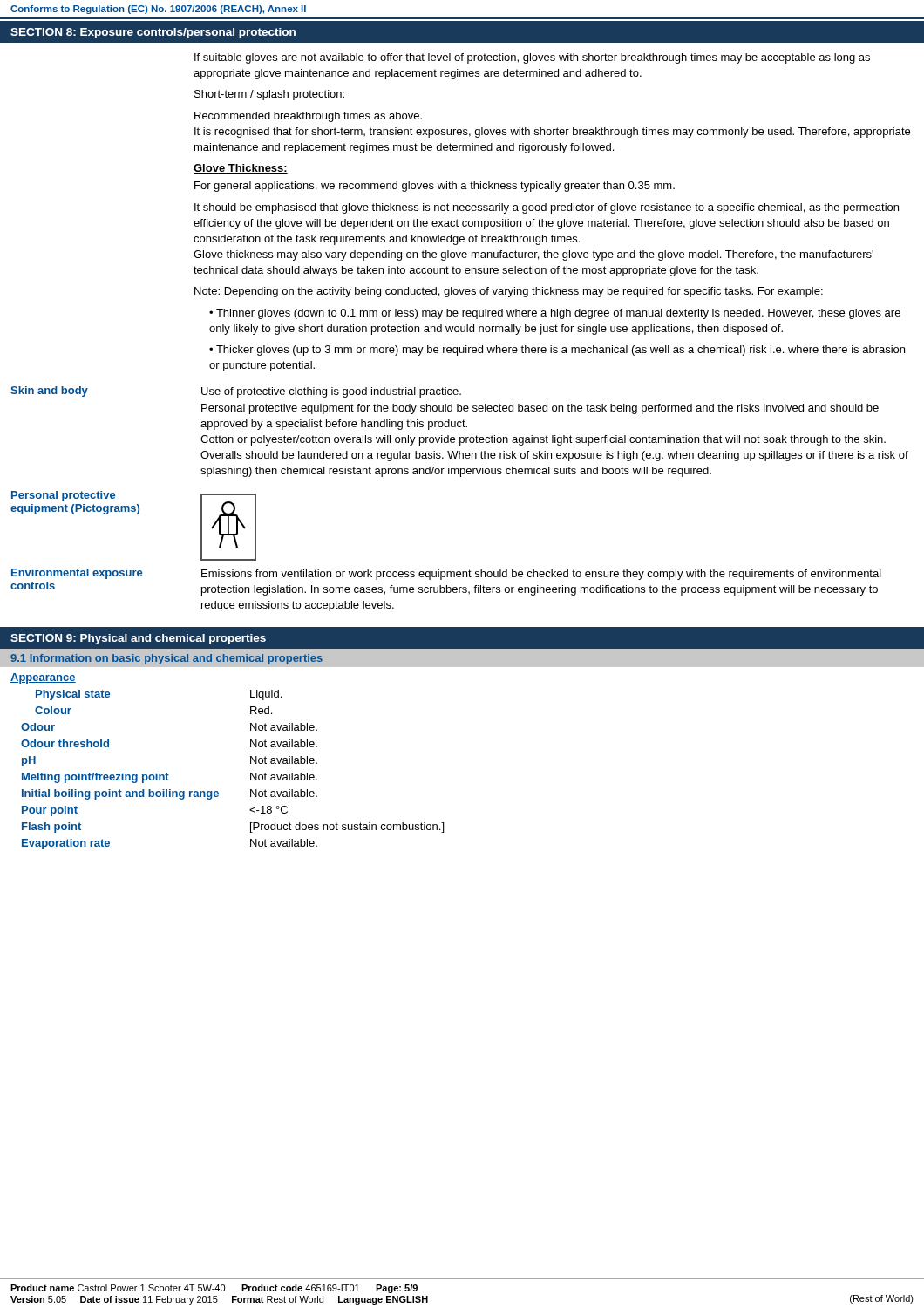Locate the text block starting "SECTION 8: Exposure controls/personal protection"
Image resolution: width=924 pixels, height=1308 pixels.
[153, 32]
